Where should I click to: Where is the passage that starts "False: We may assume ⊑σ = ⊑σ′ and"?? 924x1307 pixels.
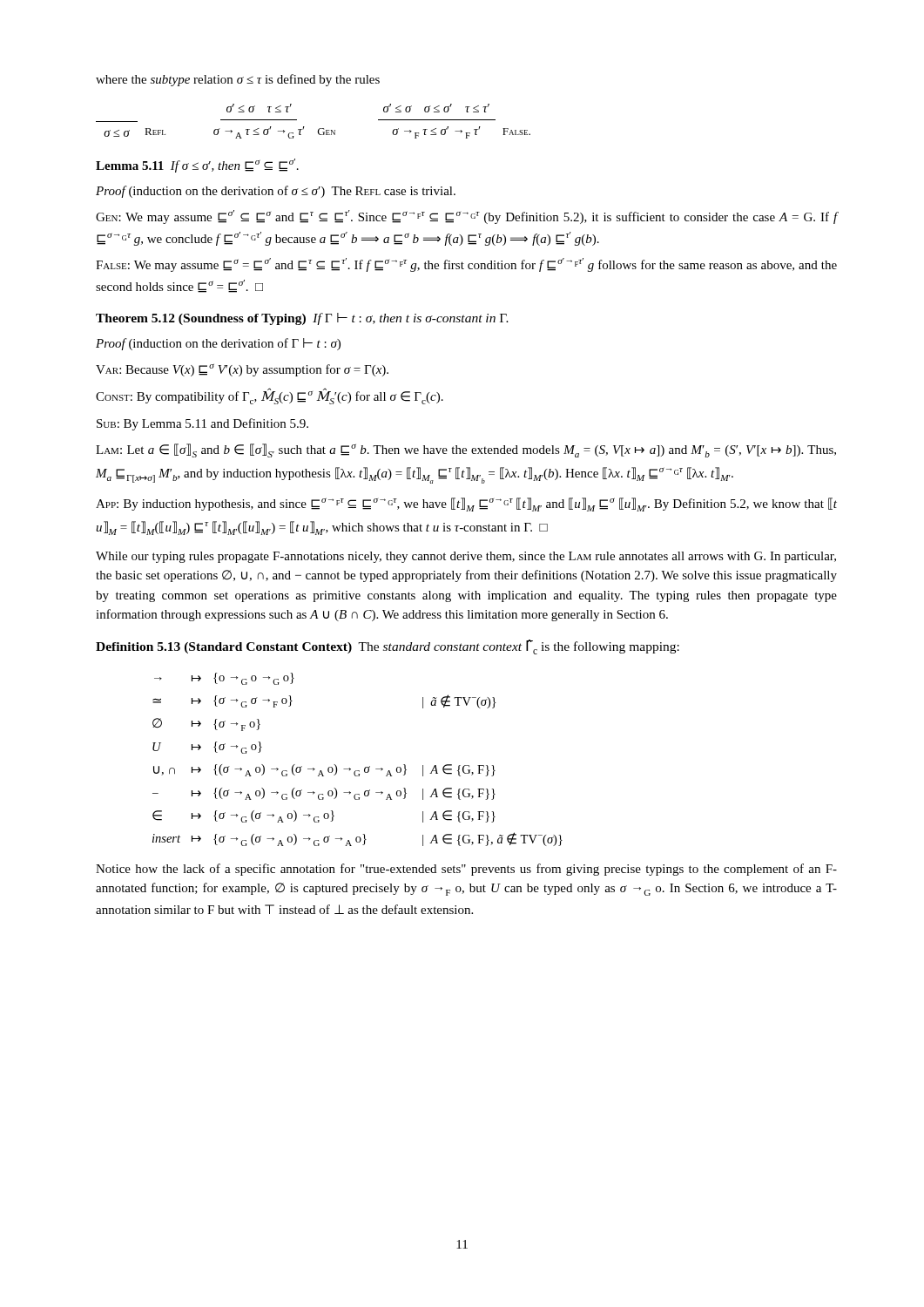point(466,275)
